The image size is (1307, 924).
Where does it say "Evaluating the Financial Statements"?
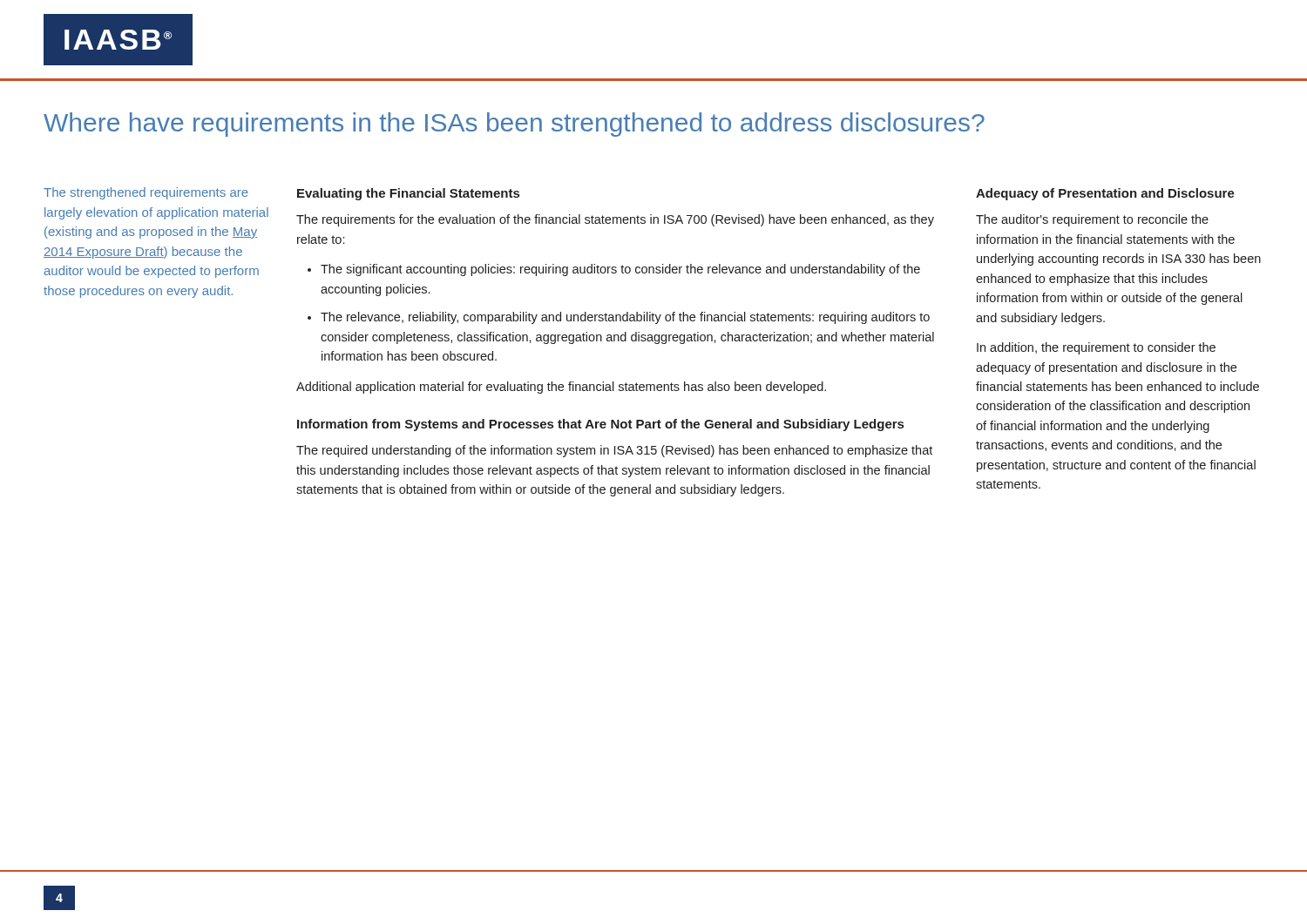[408, 193]
